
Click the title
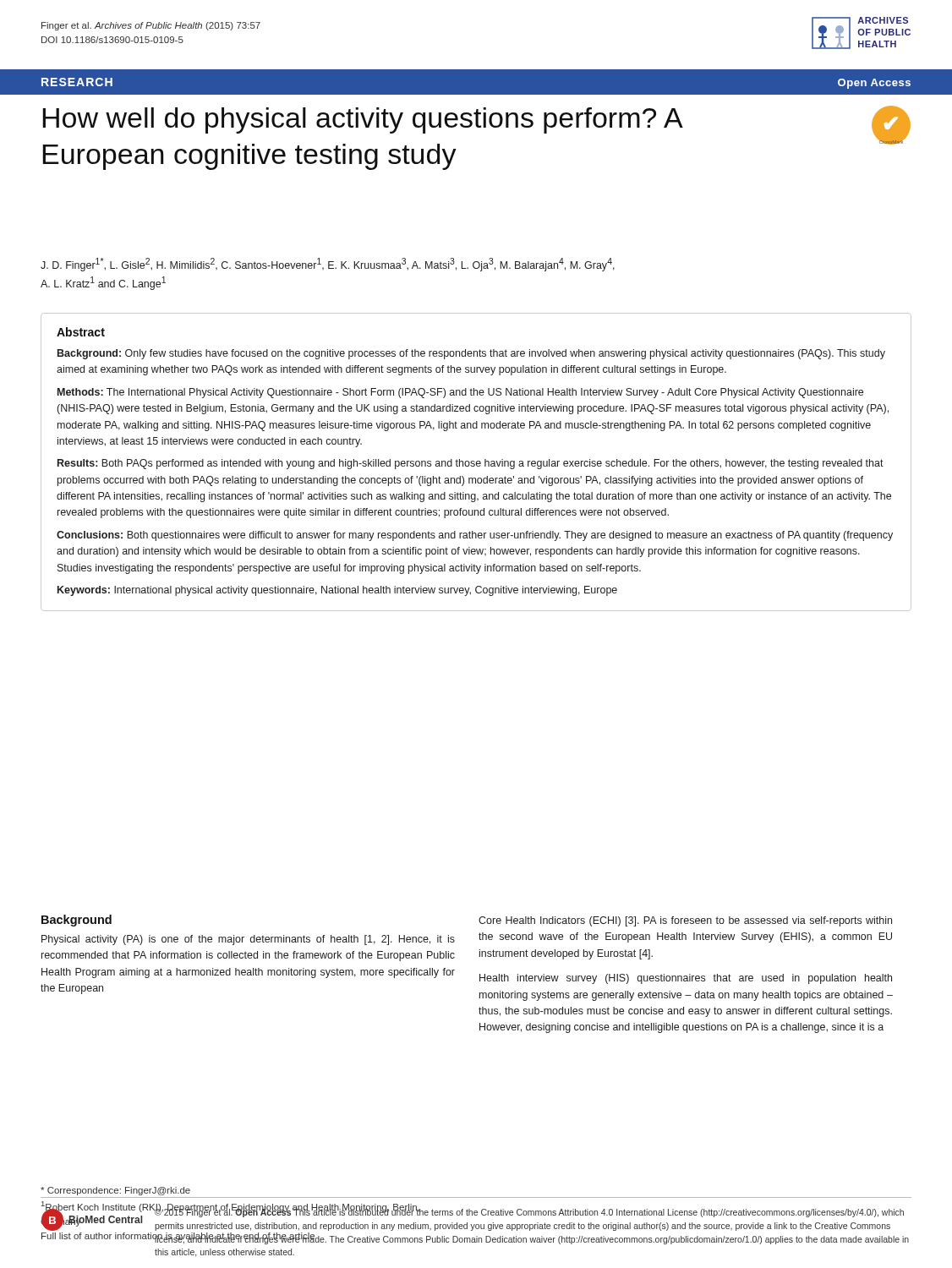point(361,135)
